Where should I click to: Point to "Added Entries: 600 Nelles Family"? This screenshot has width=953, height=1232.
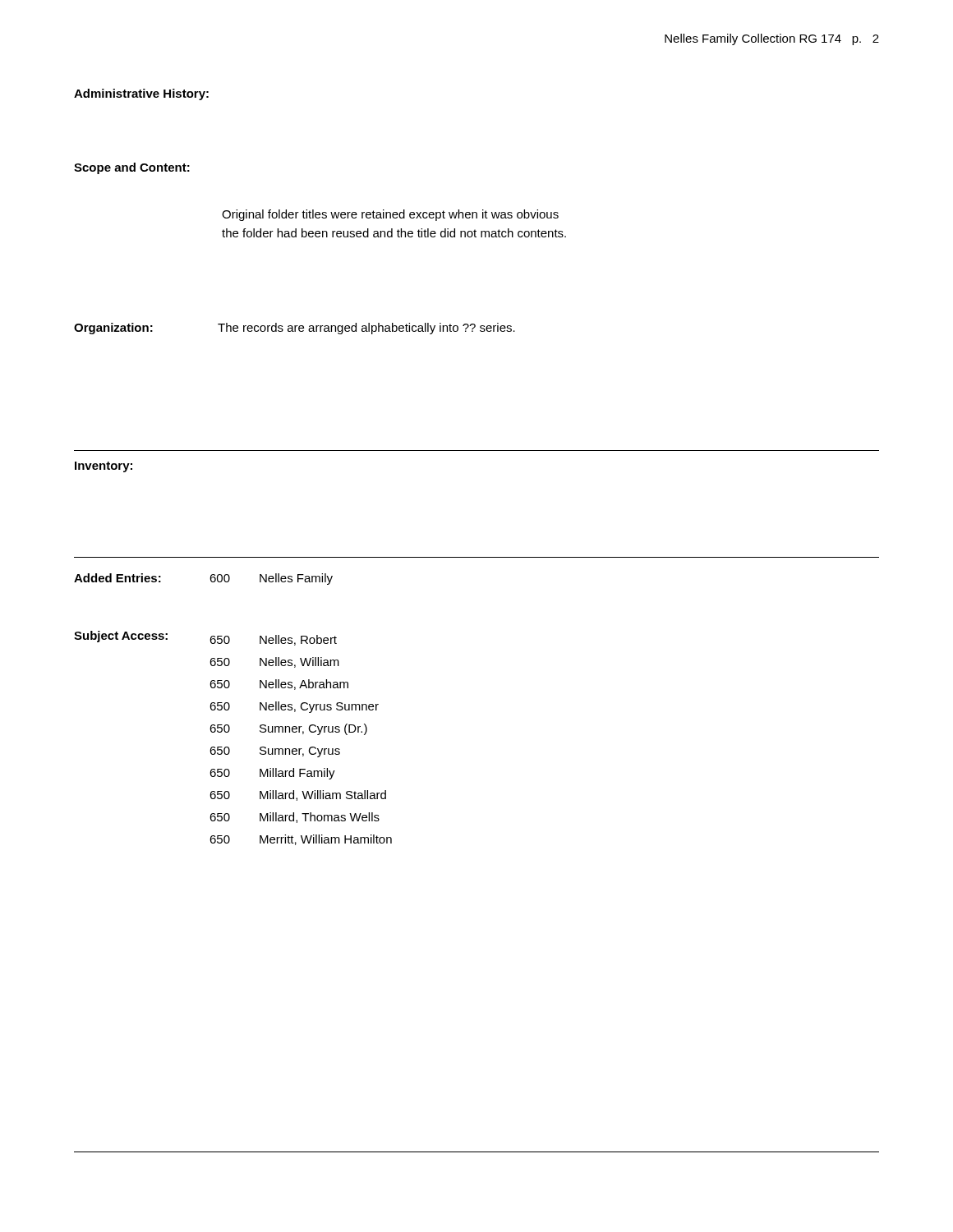click(x=203, y=578)
